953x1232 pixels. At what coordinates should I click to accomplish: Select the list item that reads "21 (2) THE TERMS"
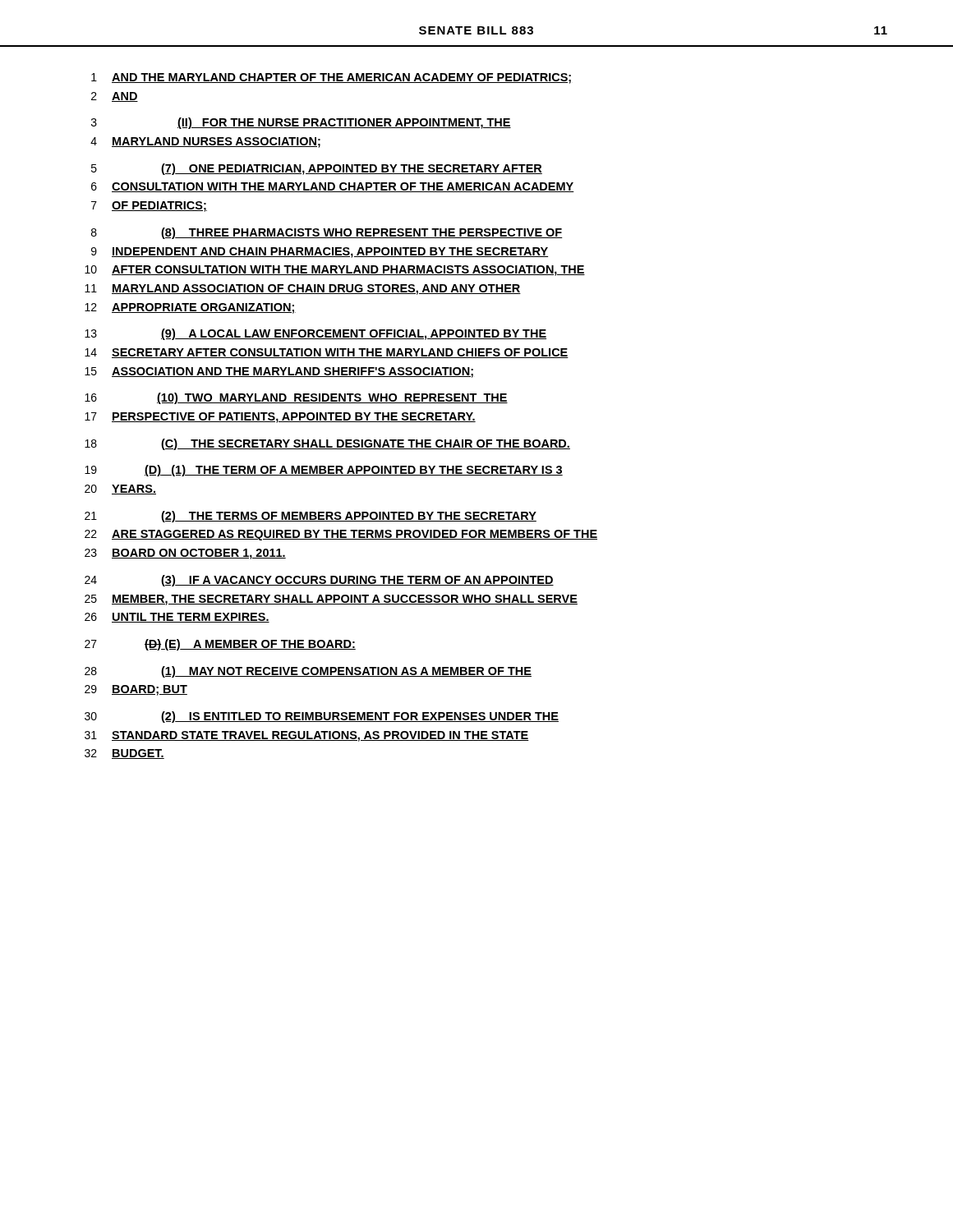(476, 535)
